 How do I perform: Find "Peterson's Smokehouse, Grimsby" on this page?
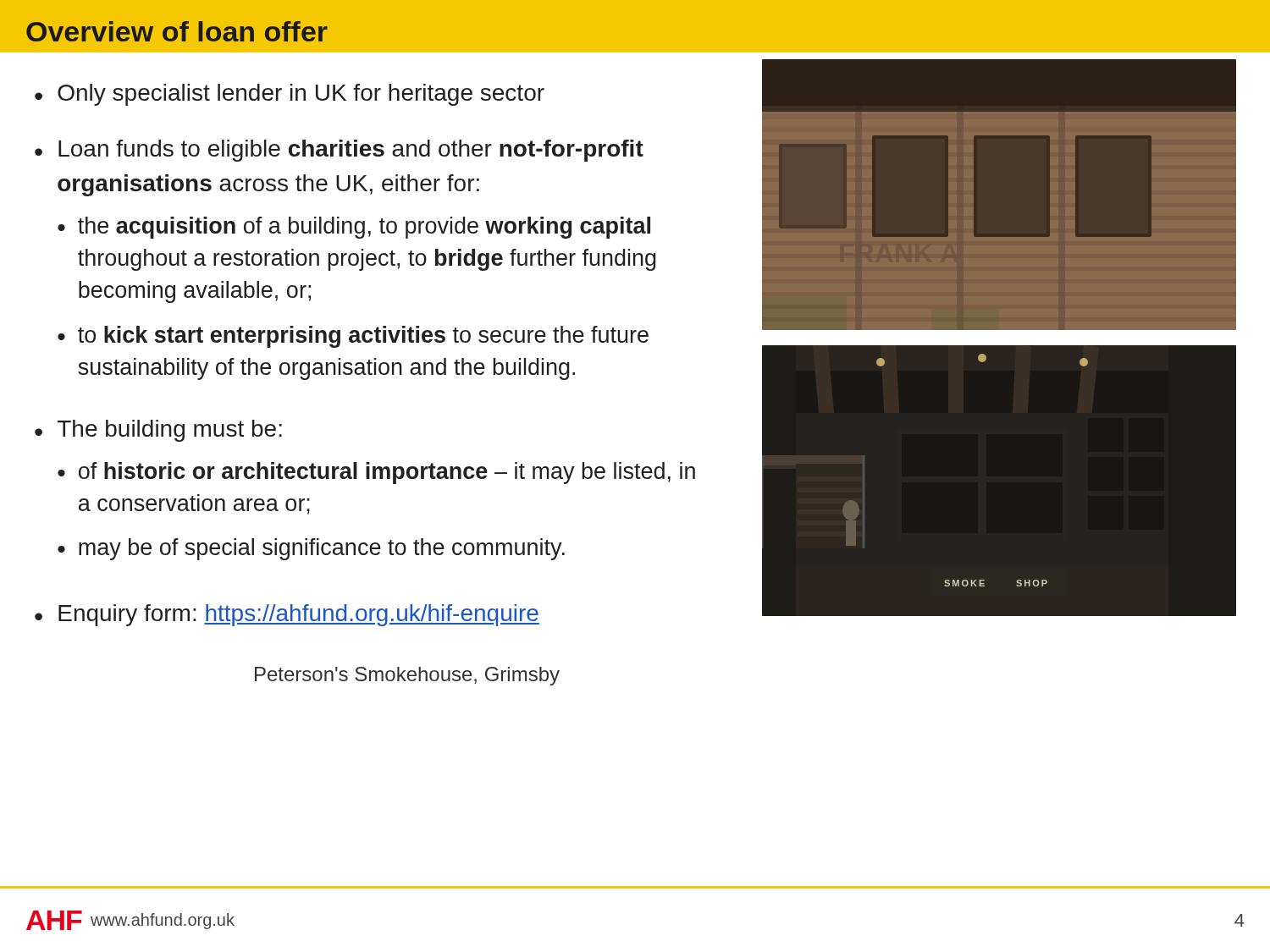coord(406,674)
